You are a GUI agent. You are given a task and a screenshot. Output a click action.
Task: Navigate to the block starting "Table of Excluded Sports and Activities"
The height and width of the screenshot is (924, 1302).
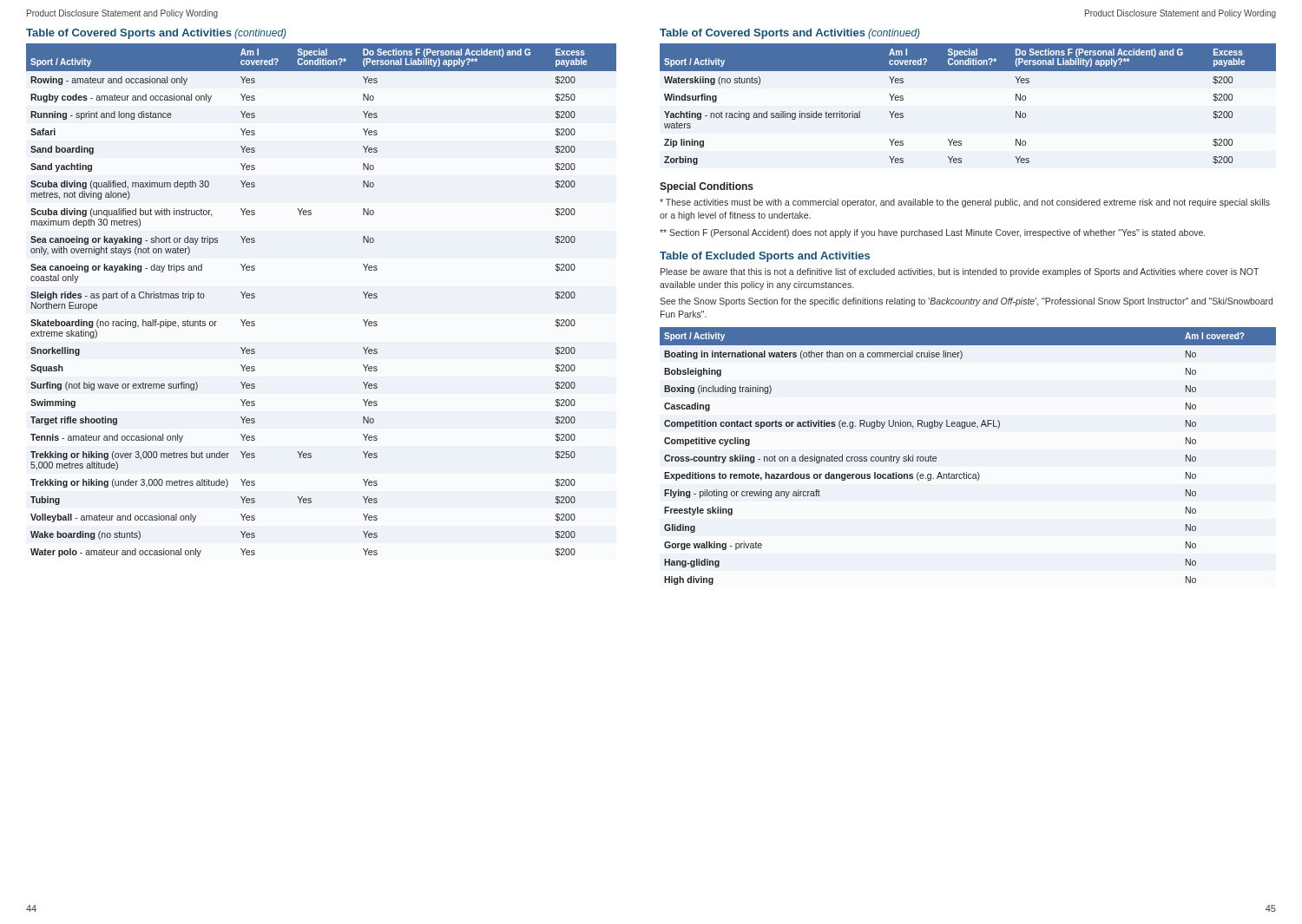(765, 255)
